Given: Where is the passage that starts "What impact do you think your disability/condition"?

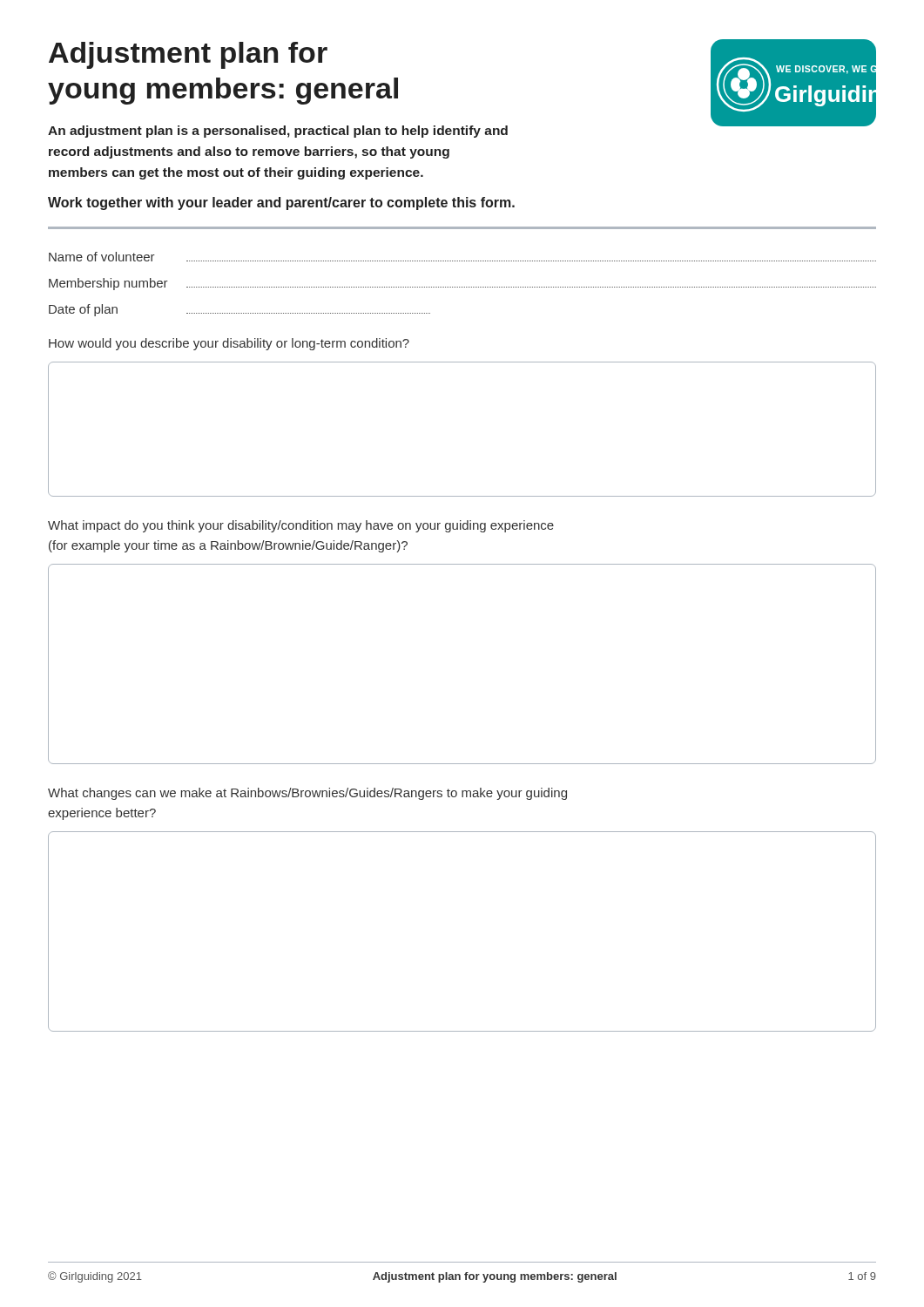Looking at the screenshot, I should click(x=462, y=536).
